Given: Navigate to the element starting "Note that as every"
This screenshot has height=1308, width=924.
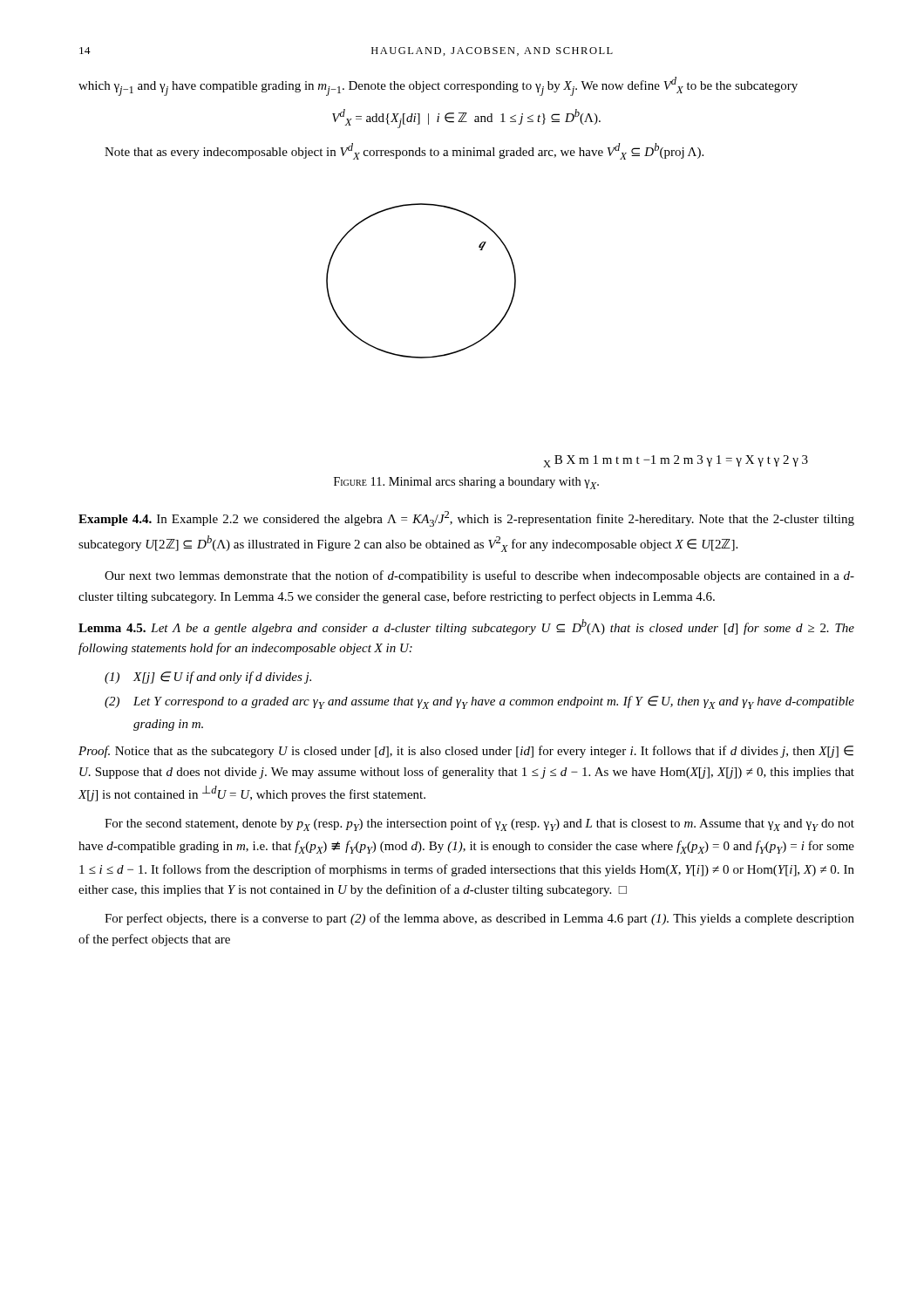Looking at the screenshot, I should pos(466,153).
